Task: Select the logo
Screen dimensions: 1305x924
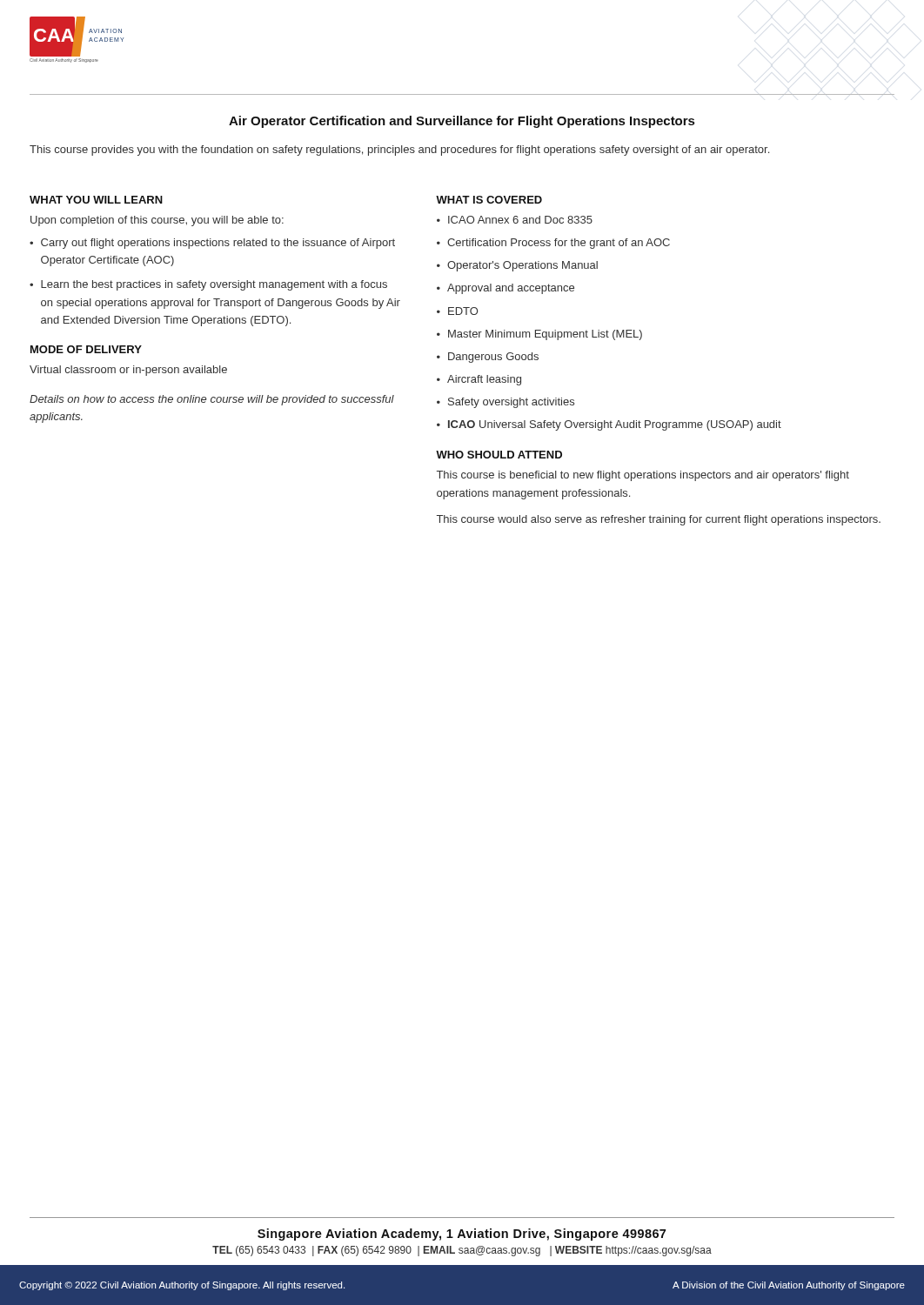Action: click(99, 40)
